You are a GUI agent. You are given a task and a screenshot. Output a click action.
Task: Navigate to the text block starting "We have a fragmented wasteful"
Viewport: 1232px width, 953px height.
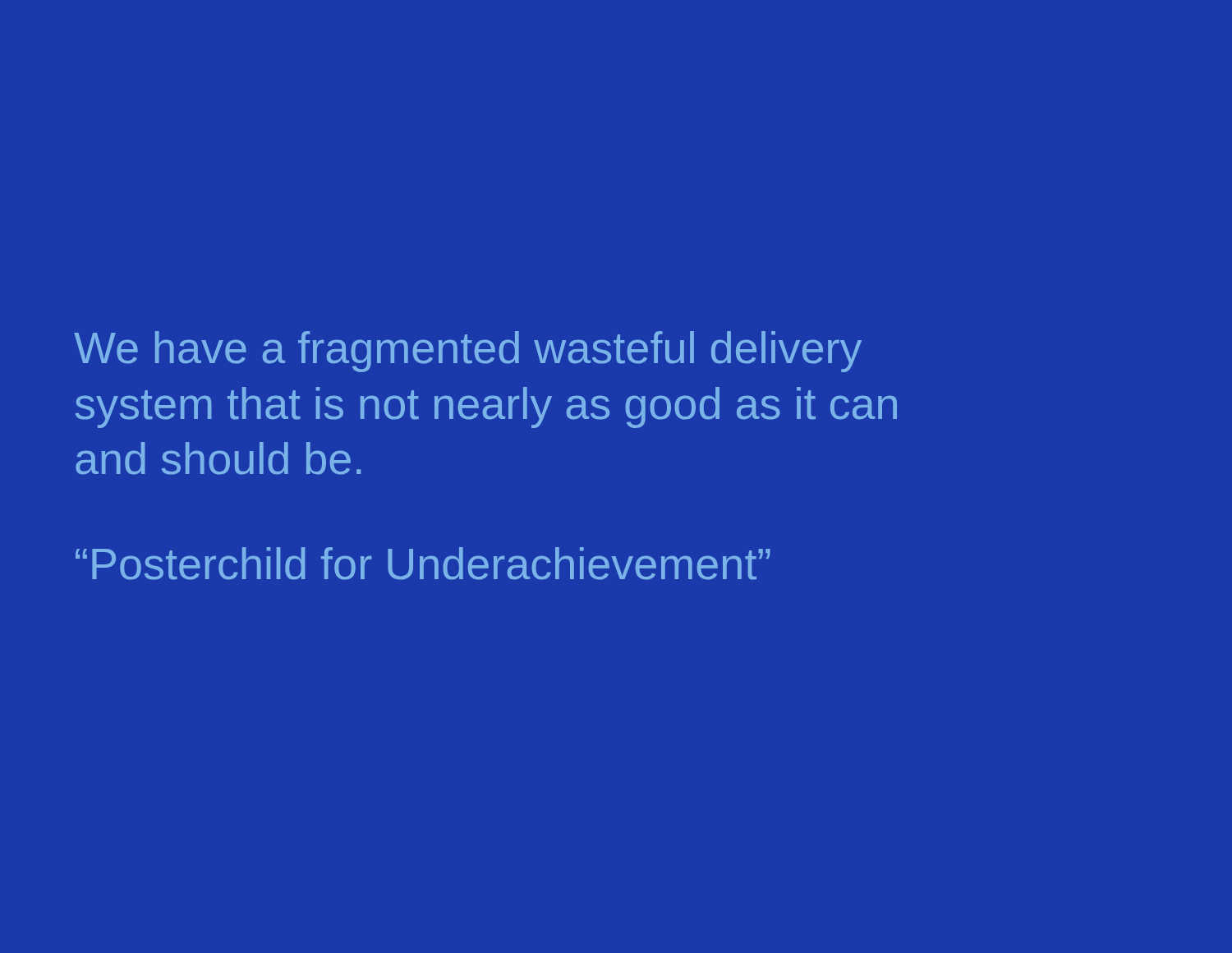pyautogui.click(x=487, y=403)
